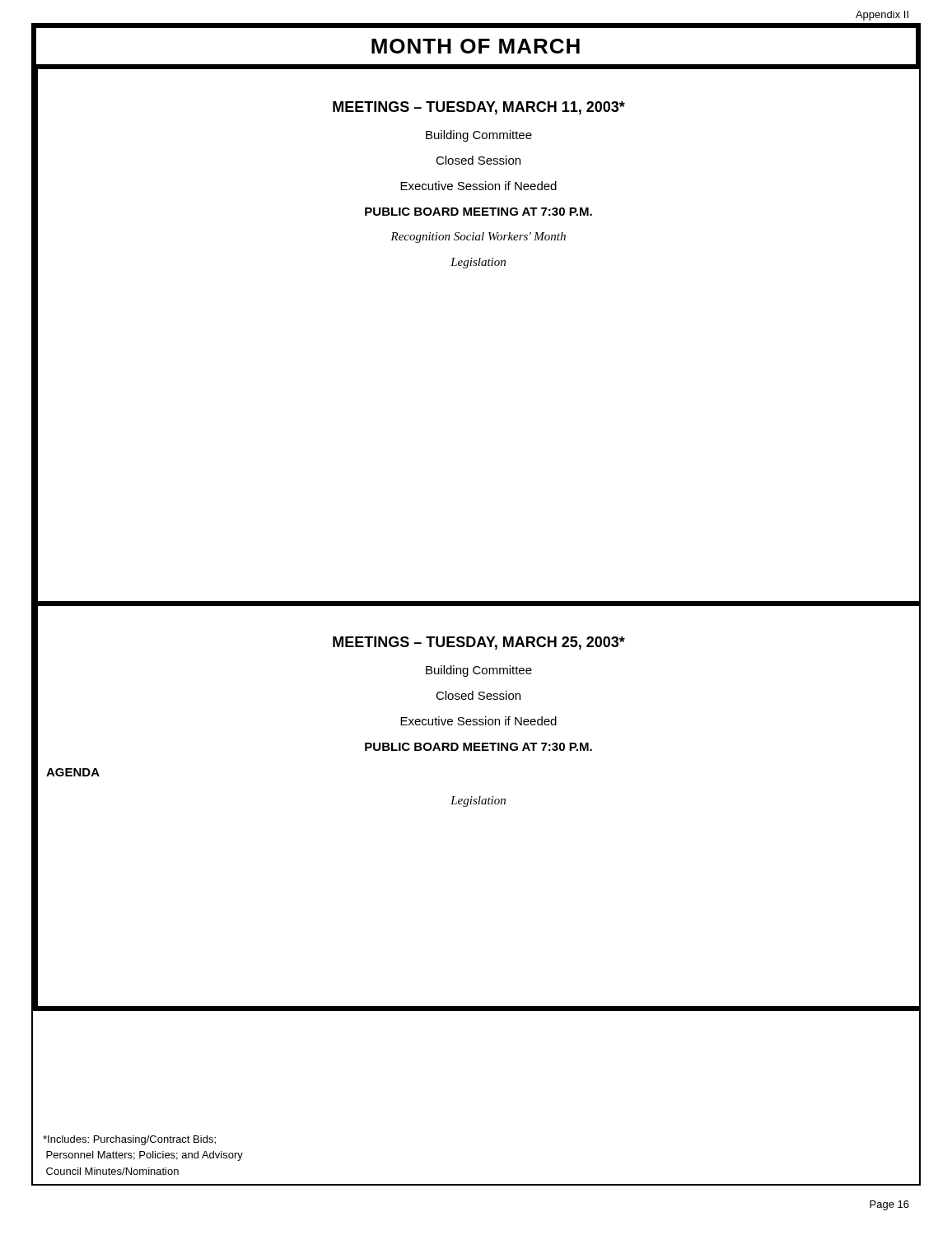This screenshot has width=952, height=1235.
Task: Select the footnote with the text "Includes: Purchasing/Contract Bids; Personnel"
Action: pyautogui.click(x=129, y=1140)
